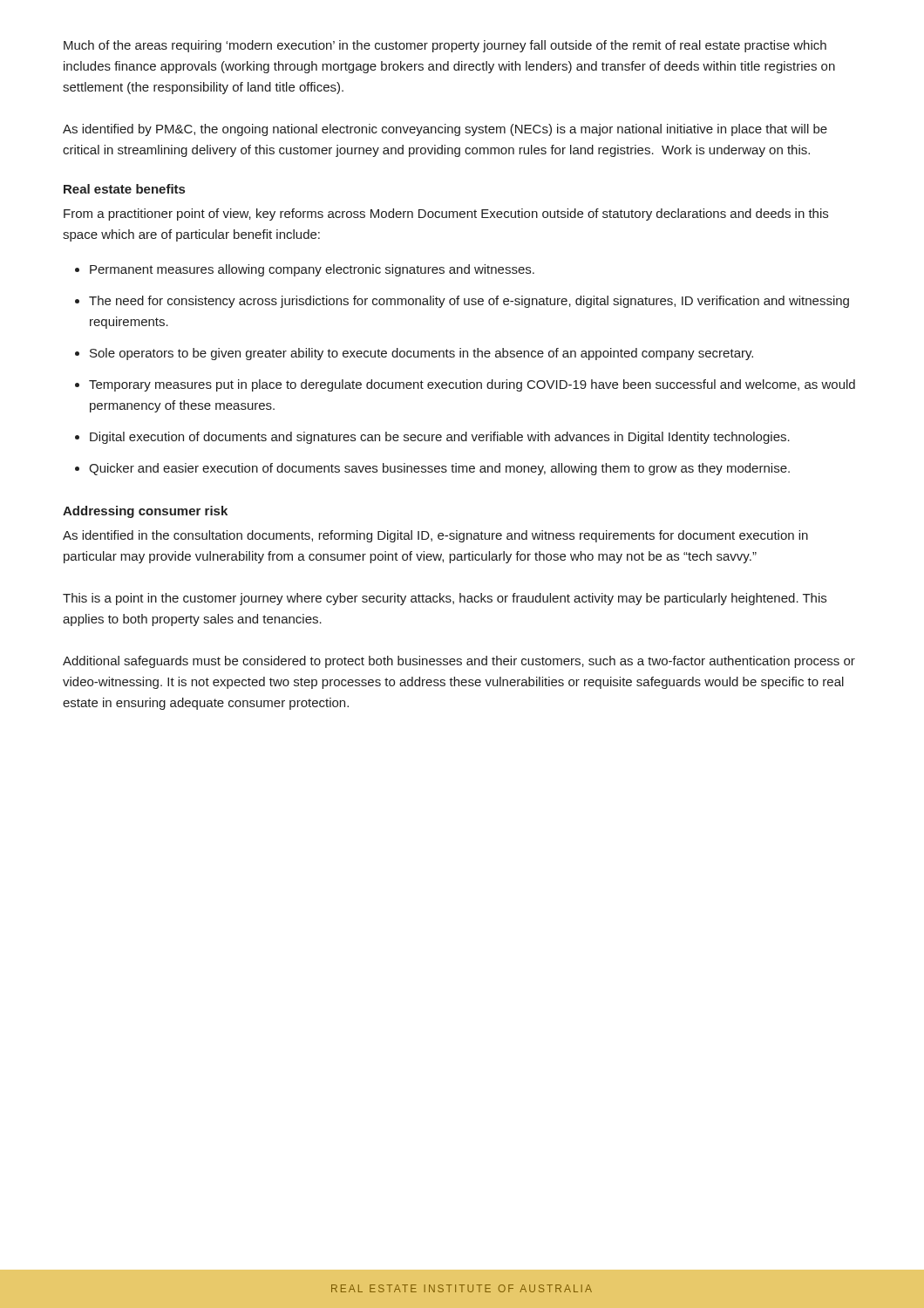Click on the list item that reads "The need for consistency"
This screenshot has height=1308, width=924.
point(469,311)
